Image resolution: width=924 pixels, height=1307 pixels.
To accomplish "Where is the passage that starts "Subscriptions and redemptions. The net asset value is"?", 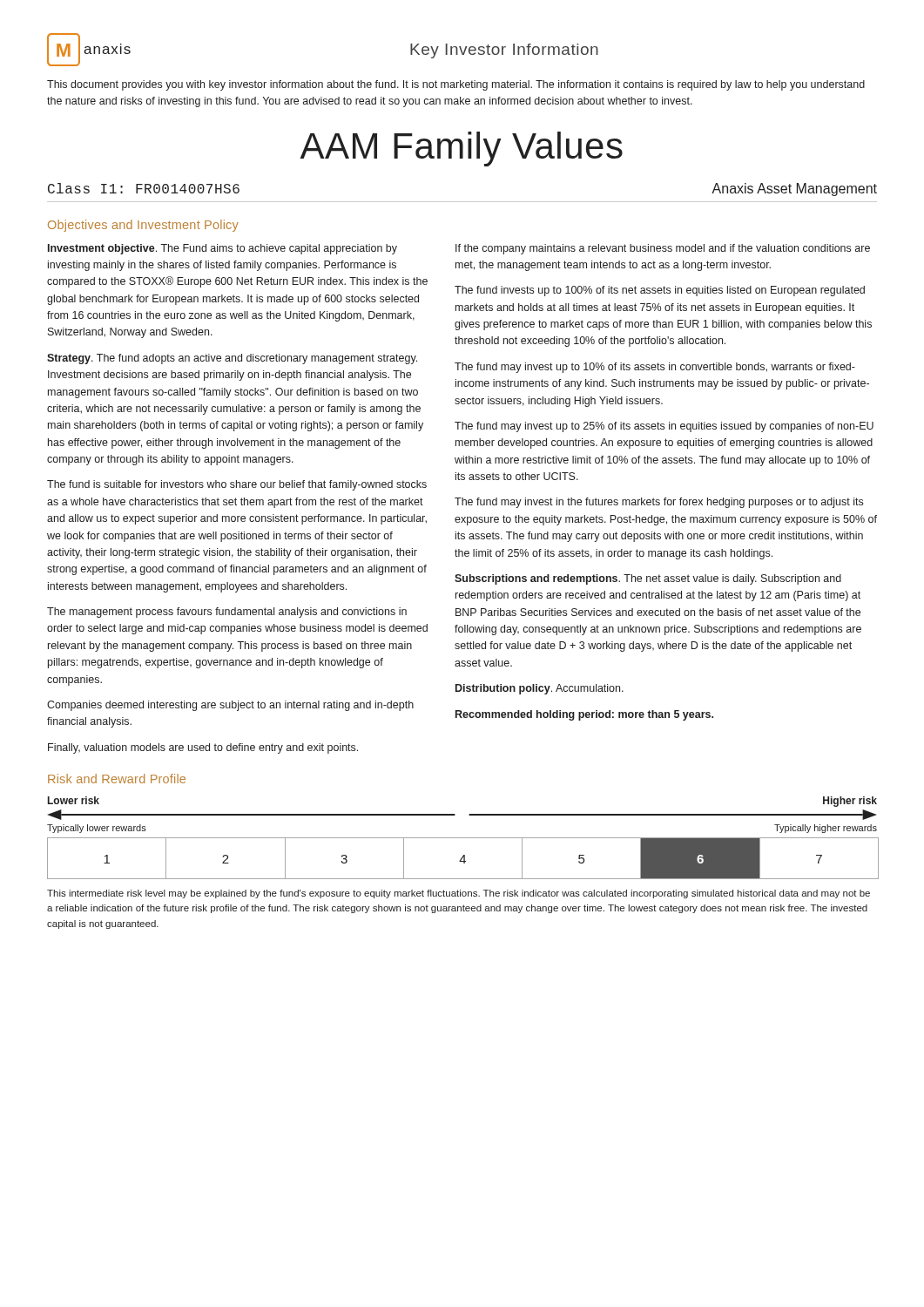I will click(x=658, y=621).
